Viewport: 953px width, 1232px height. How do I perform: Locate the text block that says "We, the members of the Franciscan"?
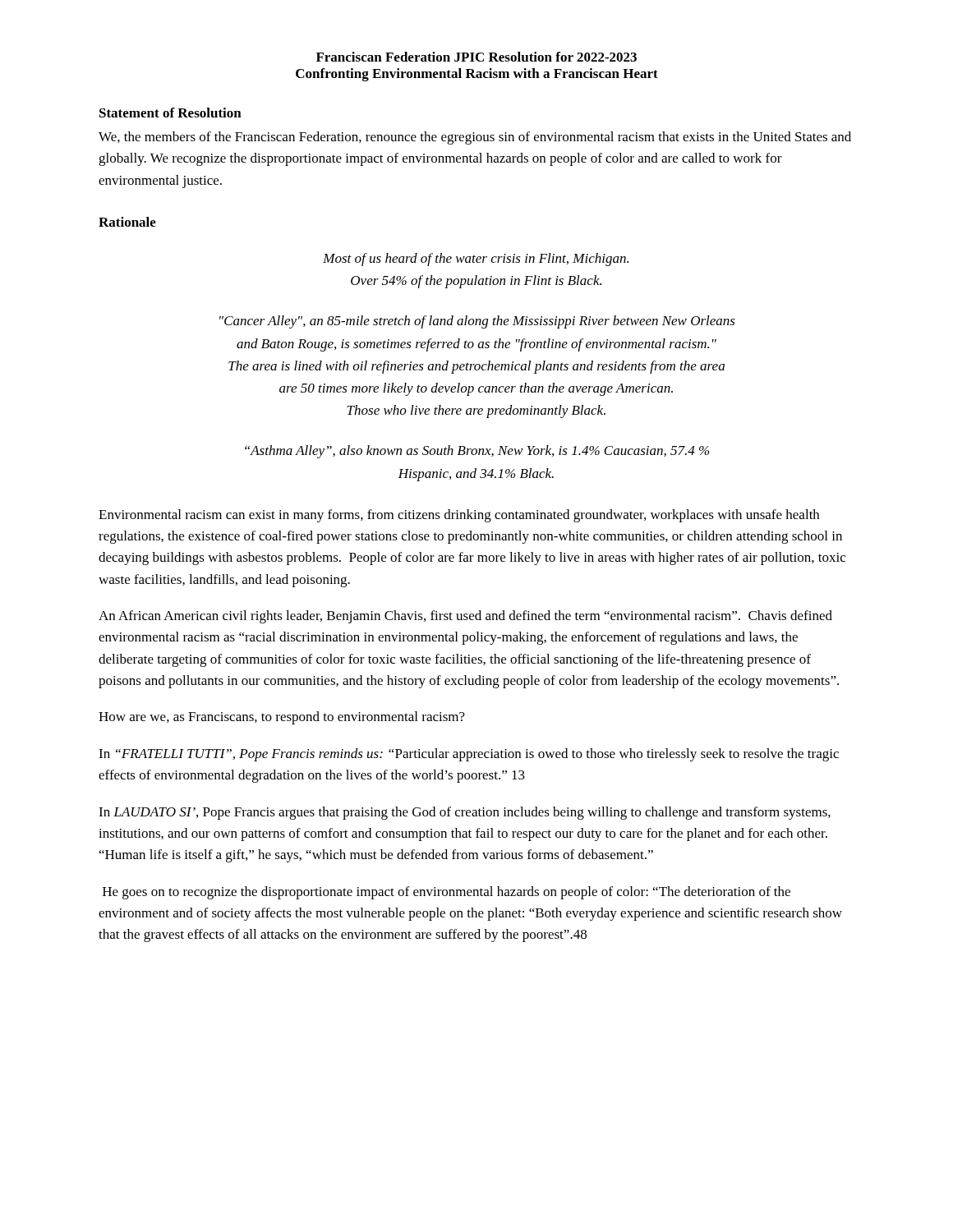point(475,158)
